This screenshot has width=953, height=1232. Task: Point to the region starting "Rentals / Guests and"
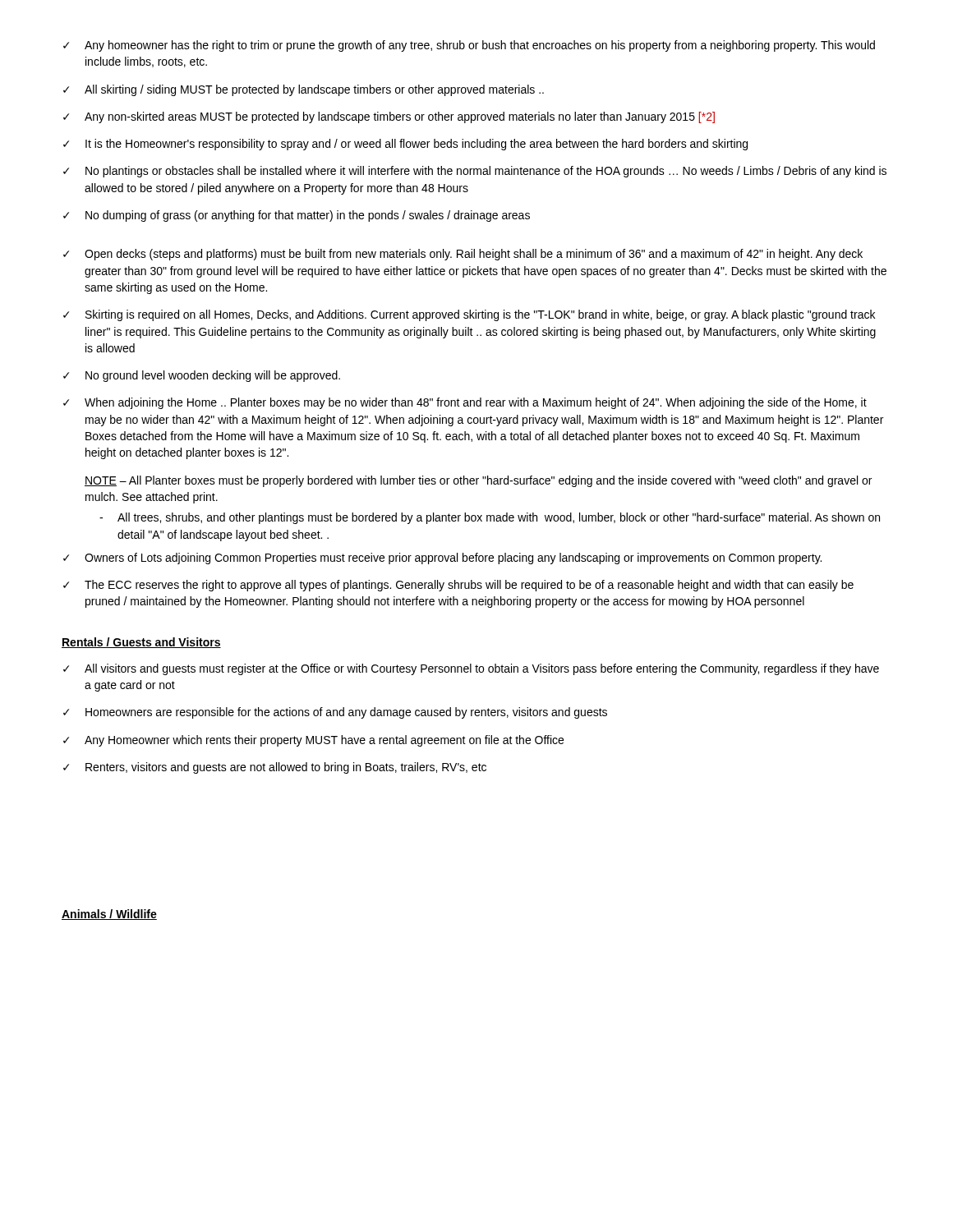(141, 642)
